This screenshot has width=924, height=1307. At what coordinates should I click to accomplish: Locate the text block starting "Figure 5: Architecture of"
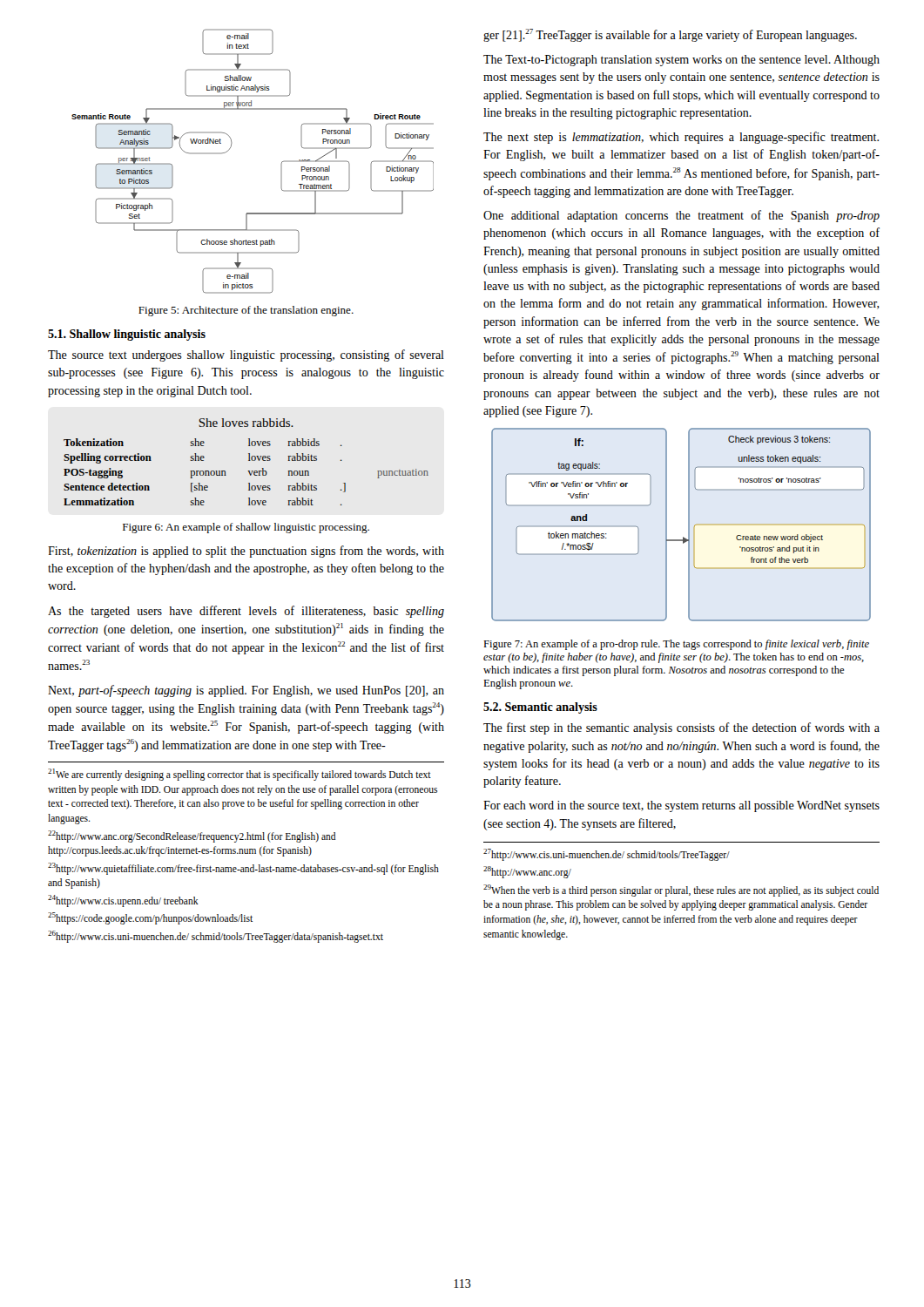(246, 310)
